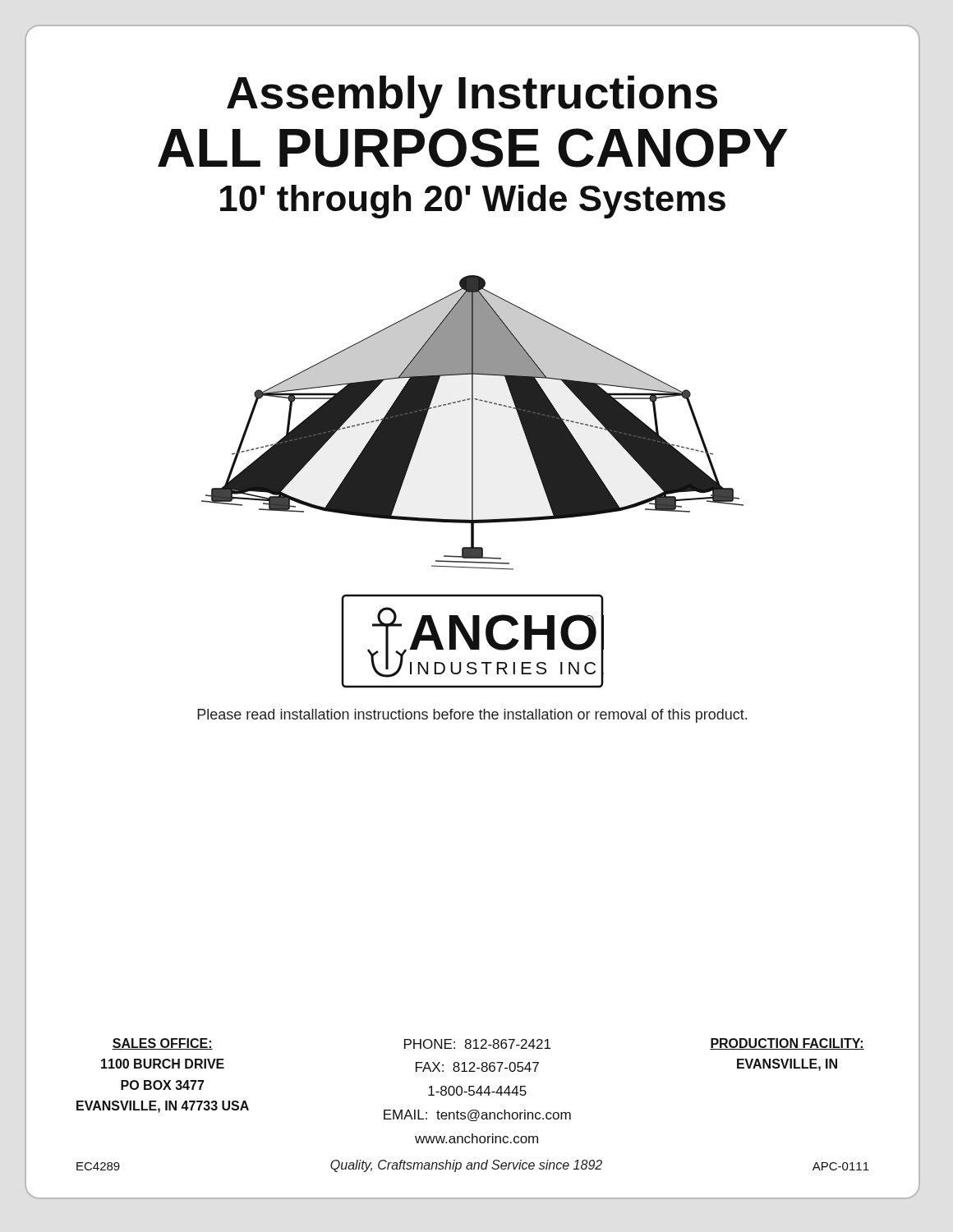The image size is (953, 1232).
Task: Click on the logo
Action: tap(472, 641)
